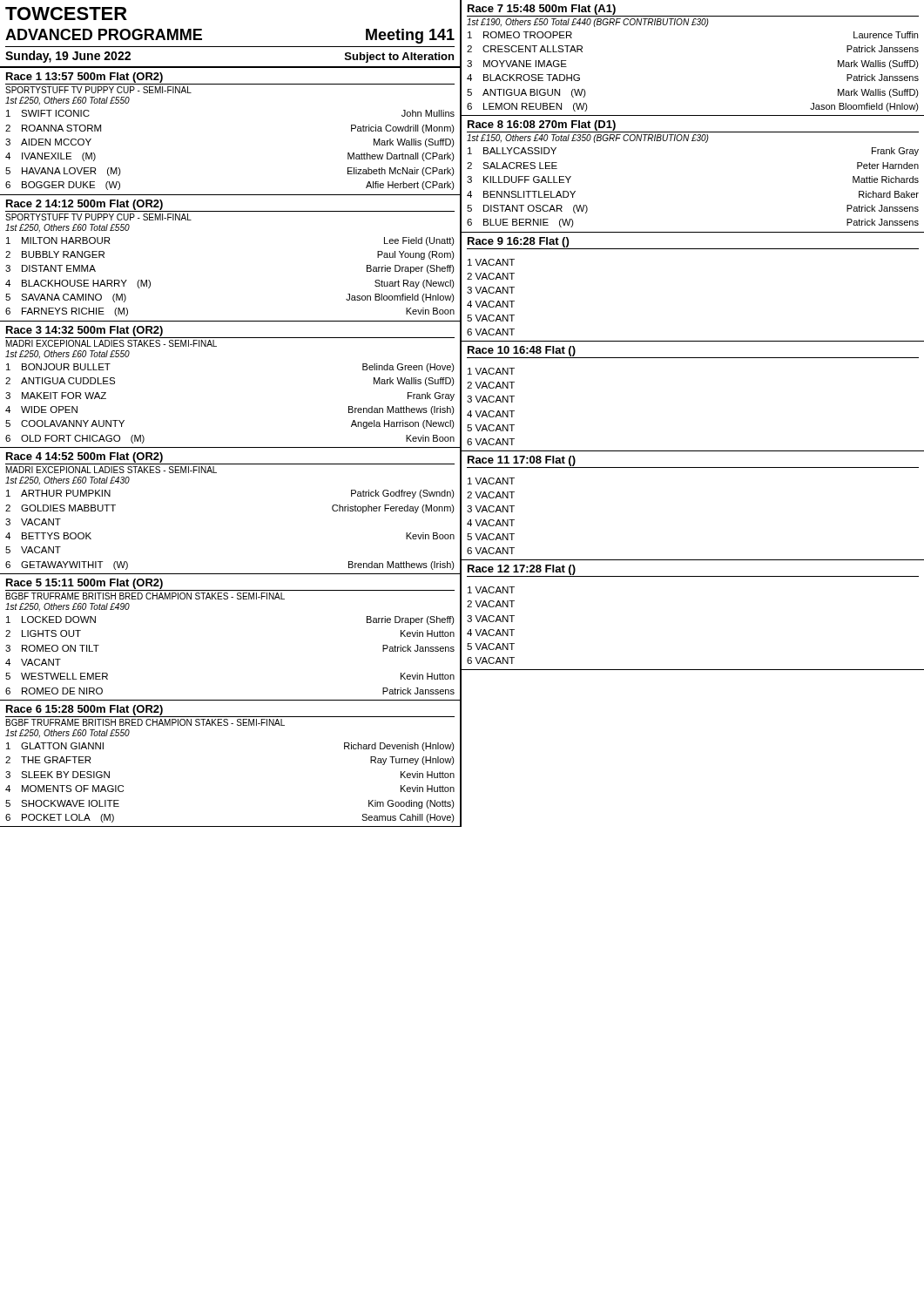924x1307 pixels.
Task: Locate the text "6BLUE BERNIE (W)Patrick Janssens"
Action: click(693, 223)
